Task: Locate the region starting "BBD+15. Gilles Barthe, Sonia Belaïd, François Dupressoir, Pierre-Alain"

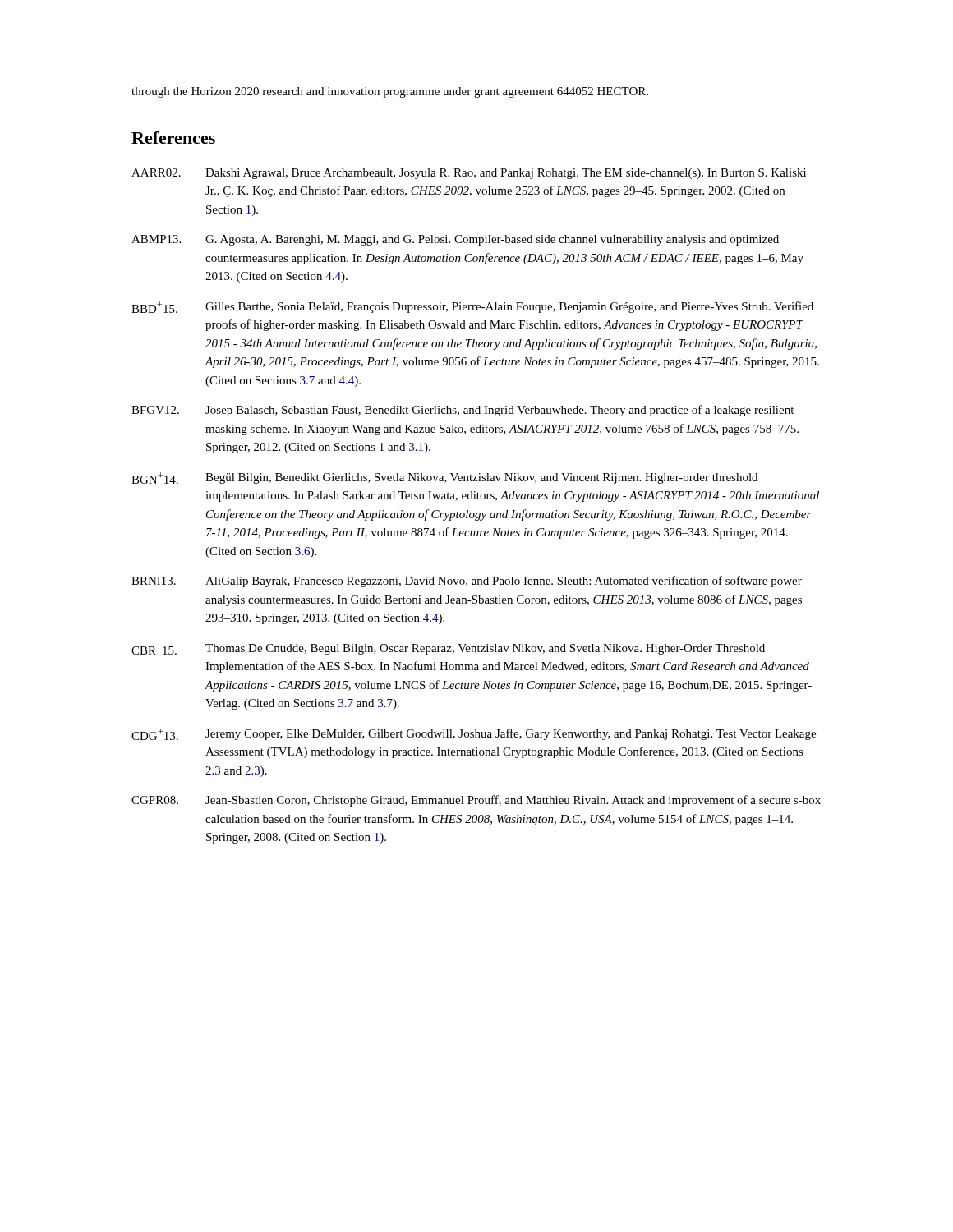Action: (476, 343)
